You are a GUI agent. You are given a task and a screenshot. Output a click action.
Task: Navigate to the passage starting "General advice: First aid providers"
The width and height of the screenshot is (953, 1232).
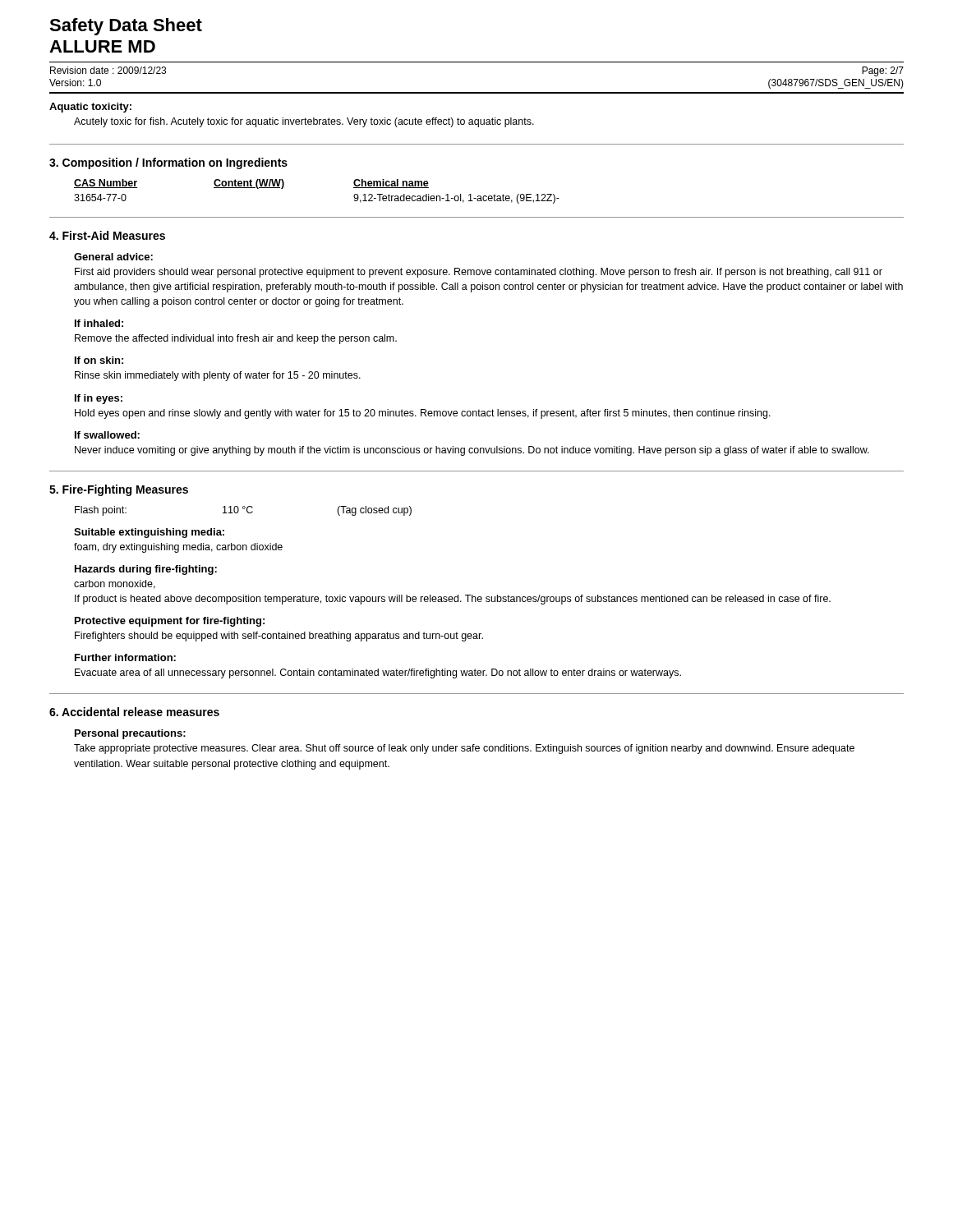coord(489,280)
